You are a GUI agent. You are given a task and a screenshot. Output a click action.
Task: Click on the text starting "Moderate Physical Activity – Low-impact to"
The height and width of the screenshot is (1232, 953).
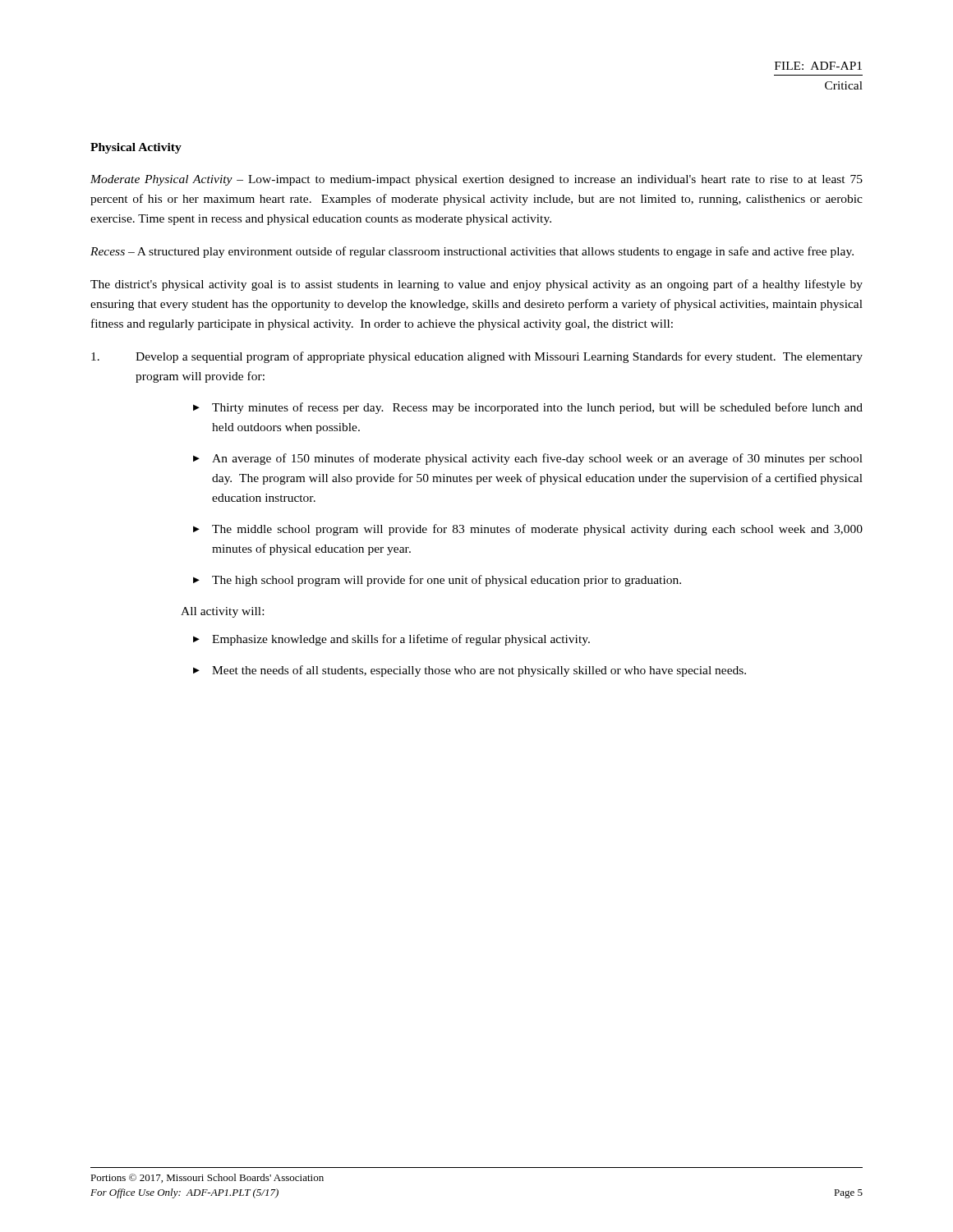476,198
